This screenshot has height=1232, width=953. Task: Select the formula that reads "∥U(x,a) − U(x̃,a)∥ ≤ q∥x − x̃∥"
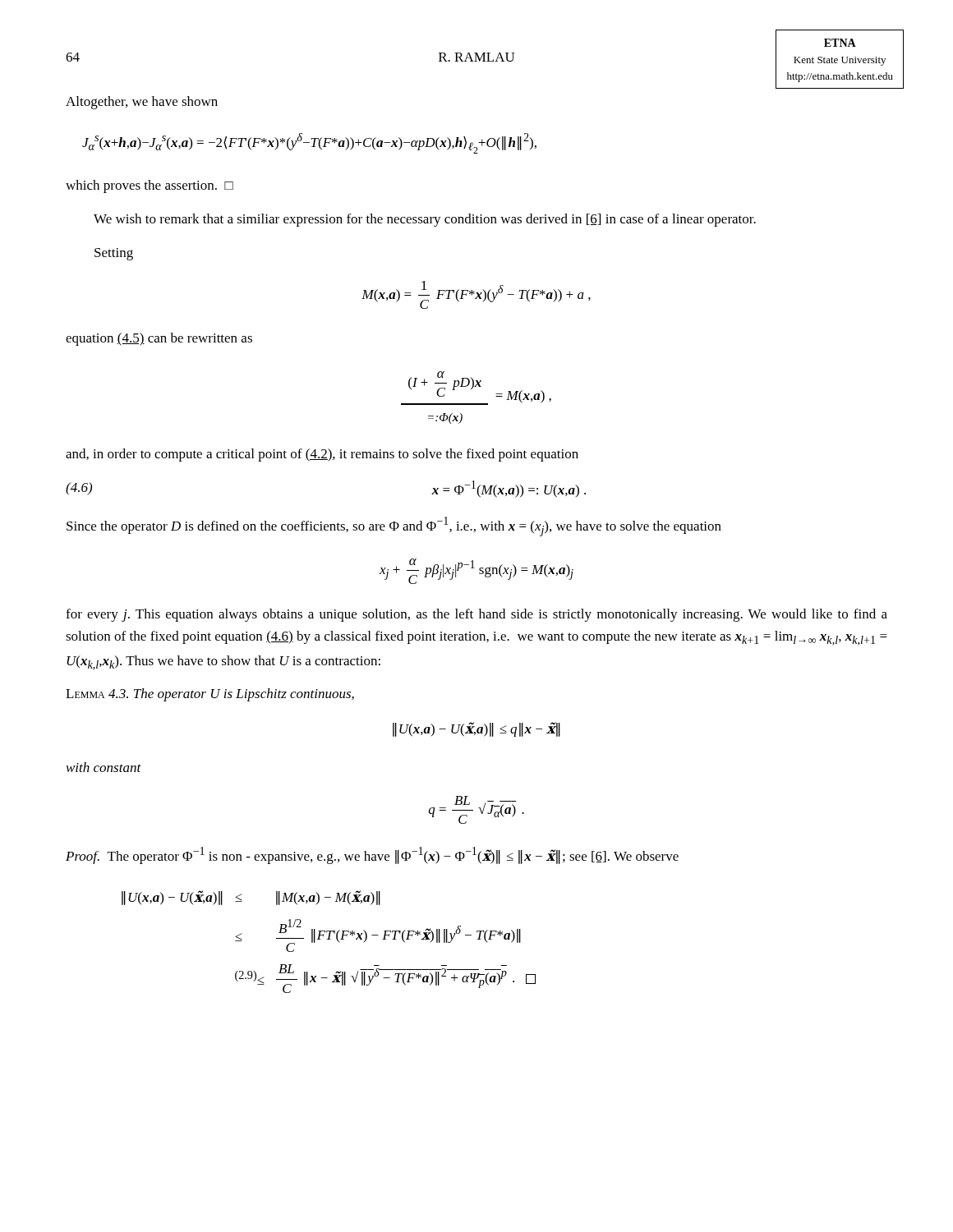[476, 729]
